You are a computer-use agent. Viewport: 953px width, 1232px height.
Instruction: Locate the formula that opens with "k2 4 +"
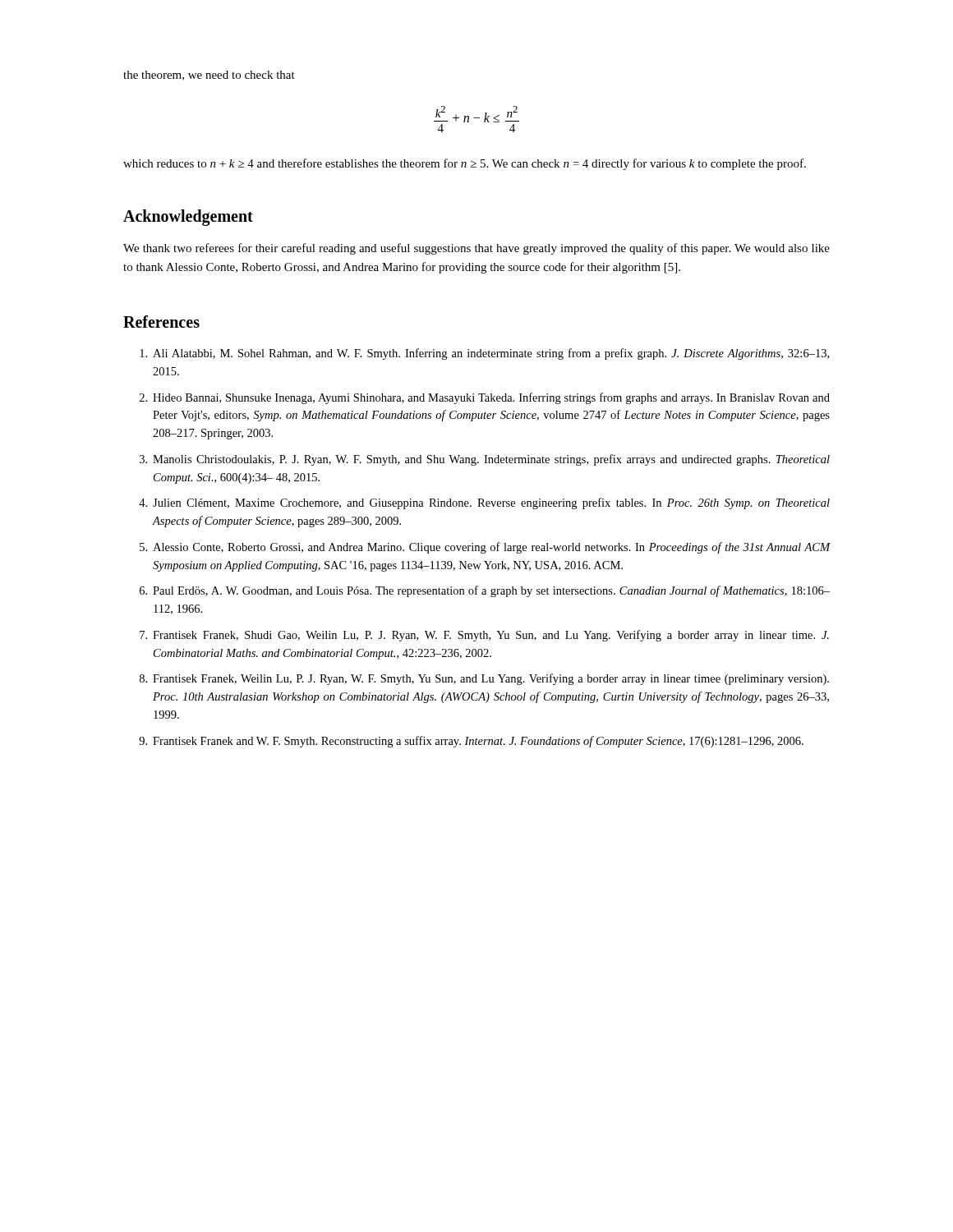pos(476,120)
